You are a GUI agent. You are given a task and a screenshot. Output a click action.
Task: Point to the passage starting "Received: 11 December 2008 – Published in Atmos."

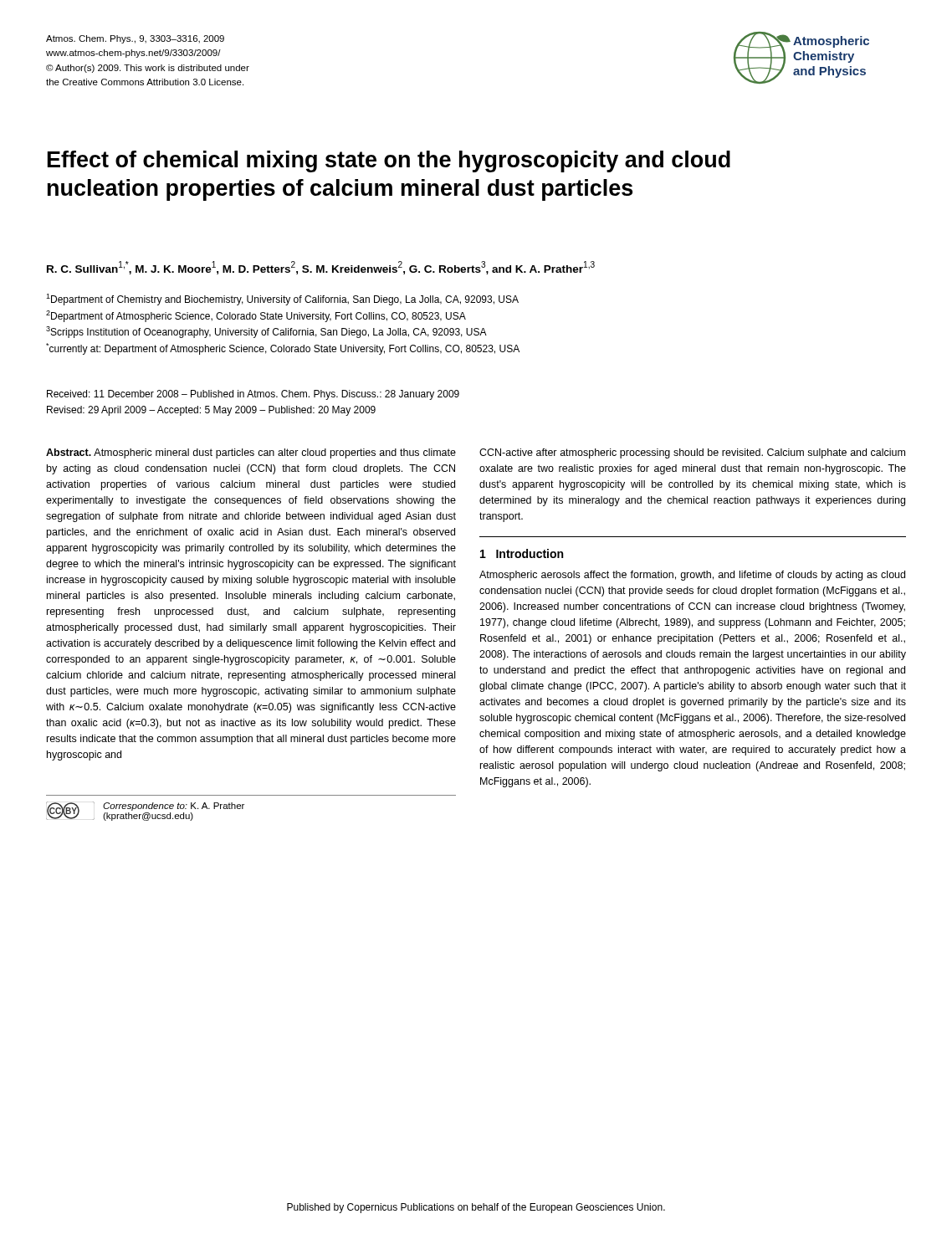pyautogui.click(x=253, y=402)
